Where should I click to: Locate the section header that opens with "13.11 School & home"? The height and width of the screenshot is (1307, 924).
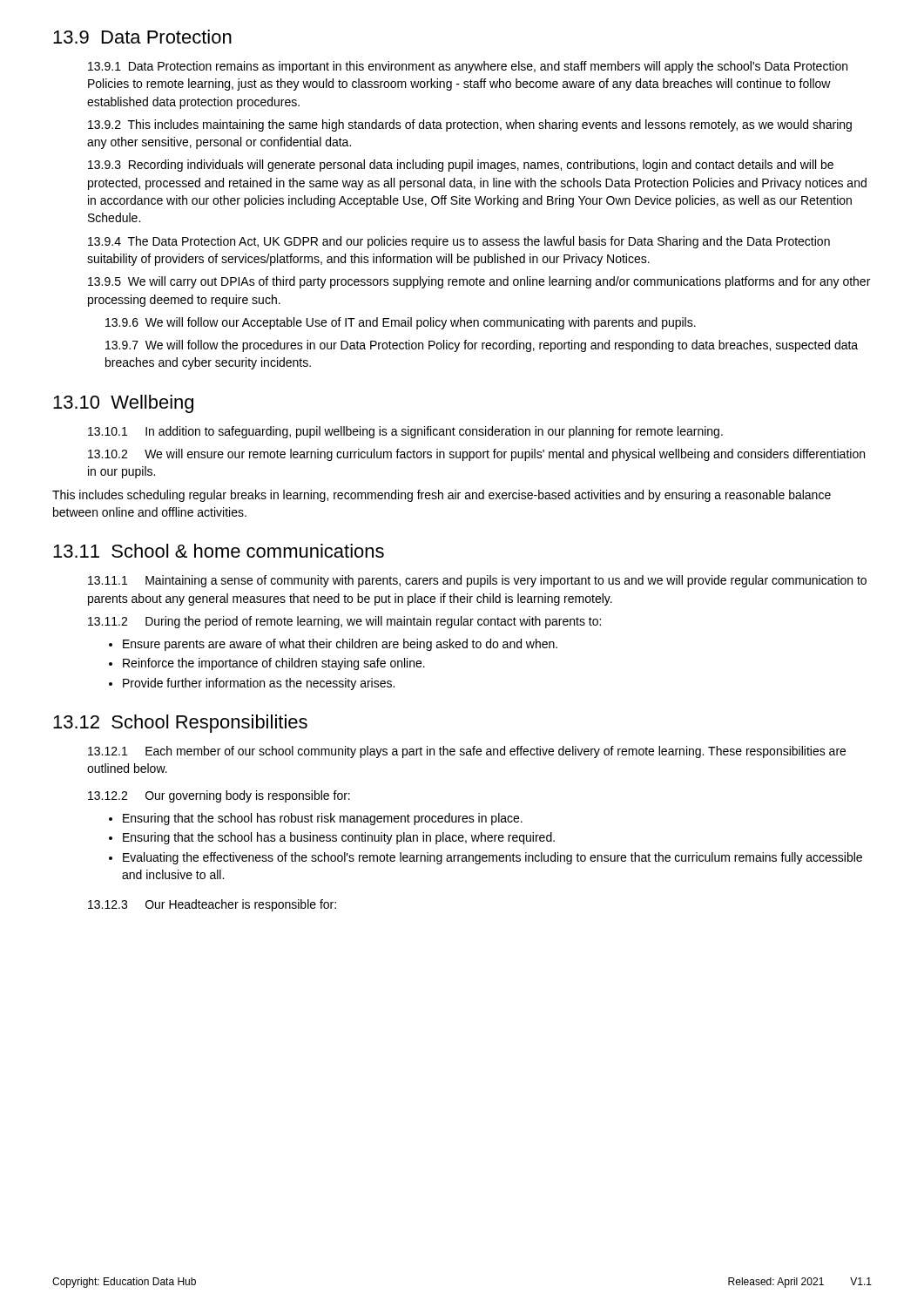[x=219, y=551]
